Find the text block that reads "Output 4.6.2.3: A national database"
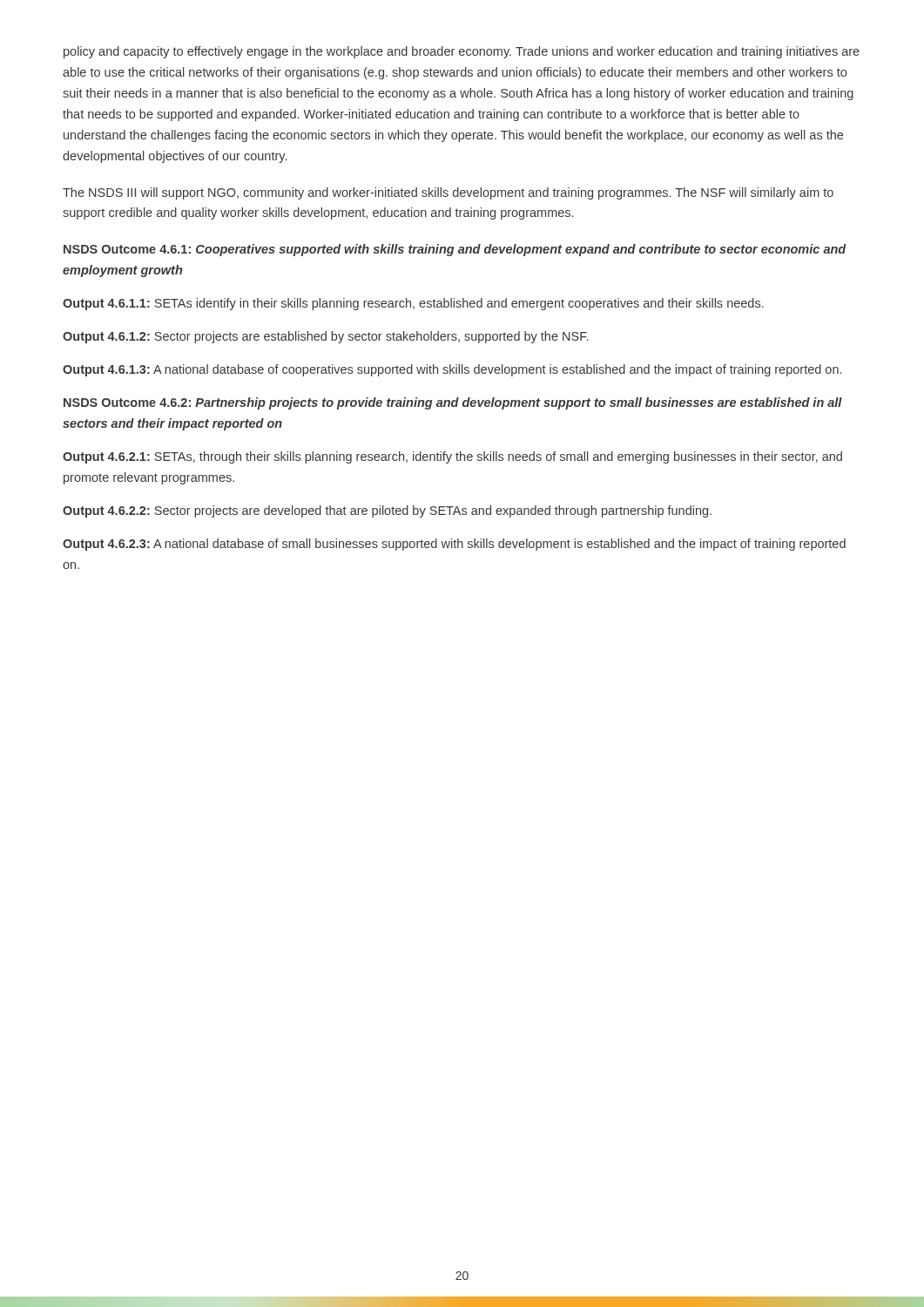The image size is (924, 1307). coord(454,554)
